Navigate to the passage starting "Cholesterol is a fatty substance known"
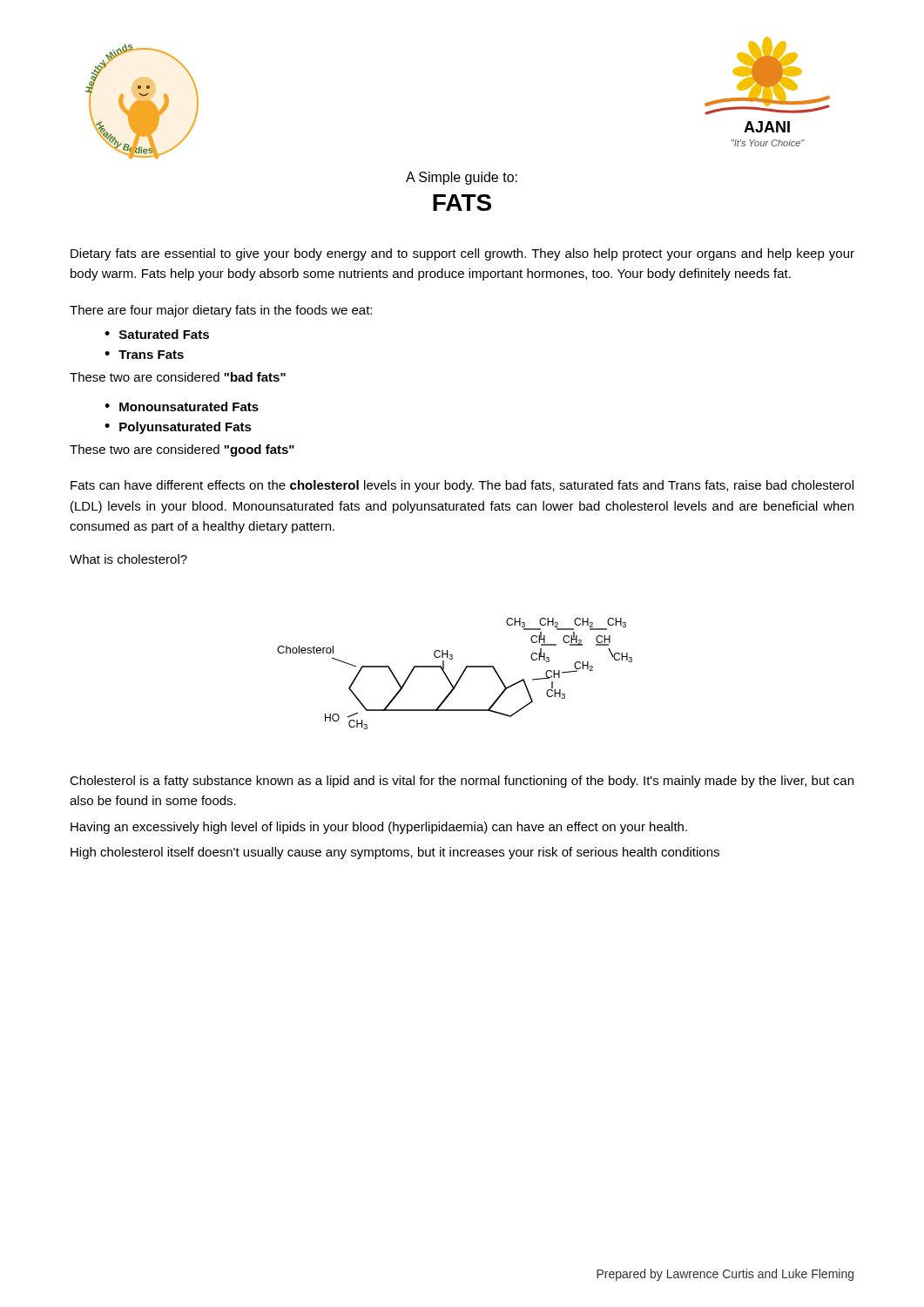924x1307 pixels. (x=462, y=790)
